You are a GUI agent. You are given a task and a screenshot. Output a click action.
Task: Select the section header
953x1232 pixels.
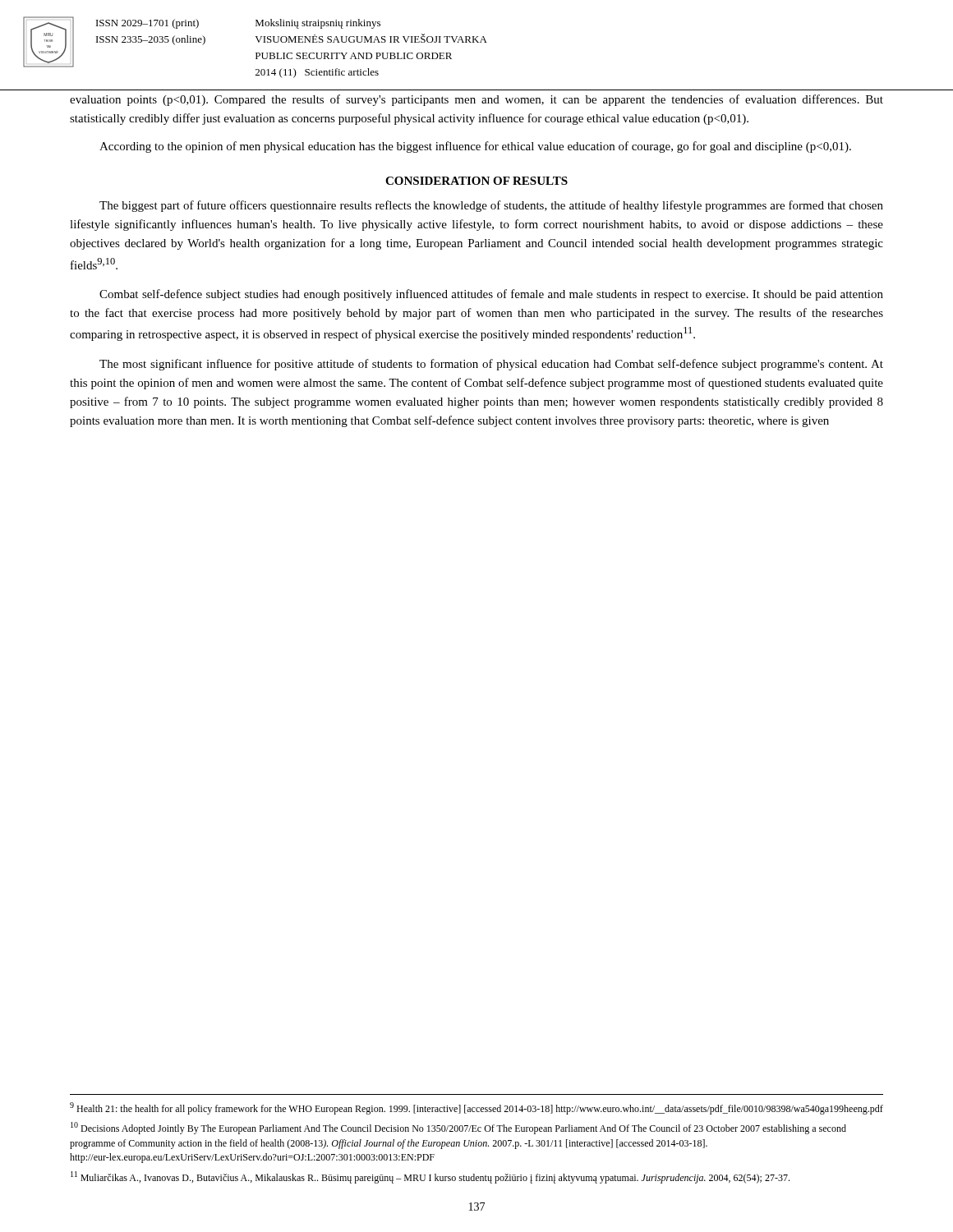[476, 180]
